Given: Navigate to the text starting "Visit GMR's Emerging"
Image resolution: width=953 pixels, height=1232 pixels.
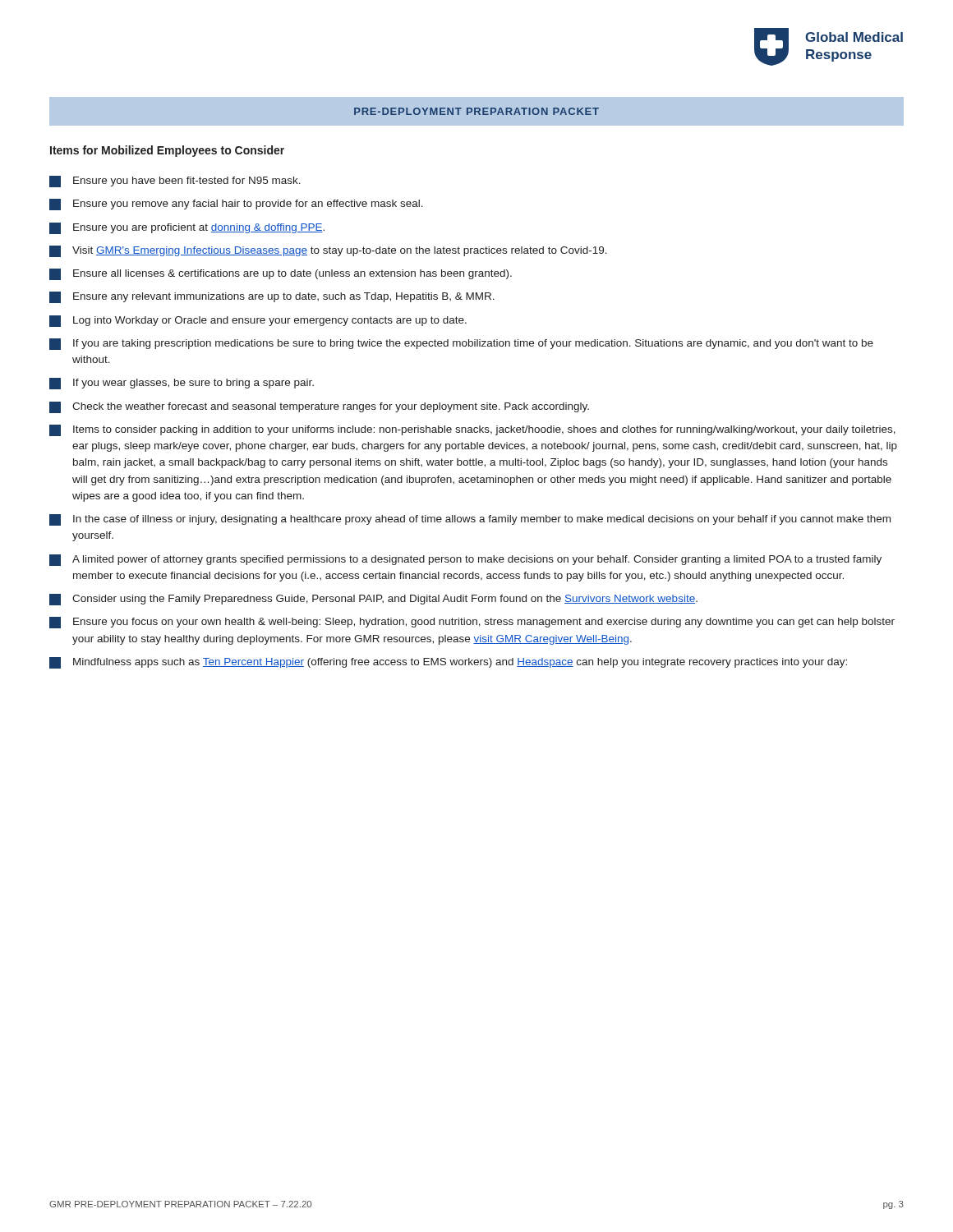Looking at the screenshot, I should point(476,250).
